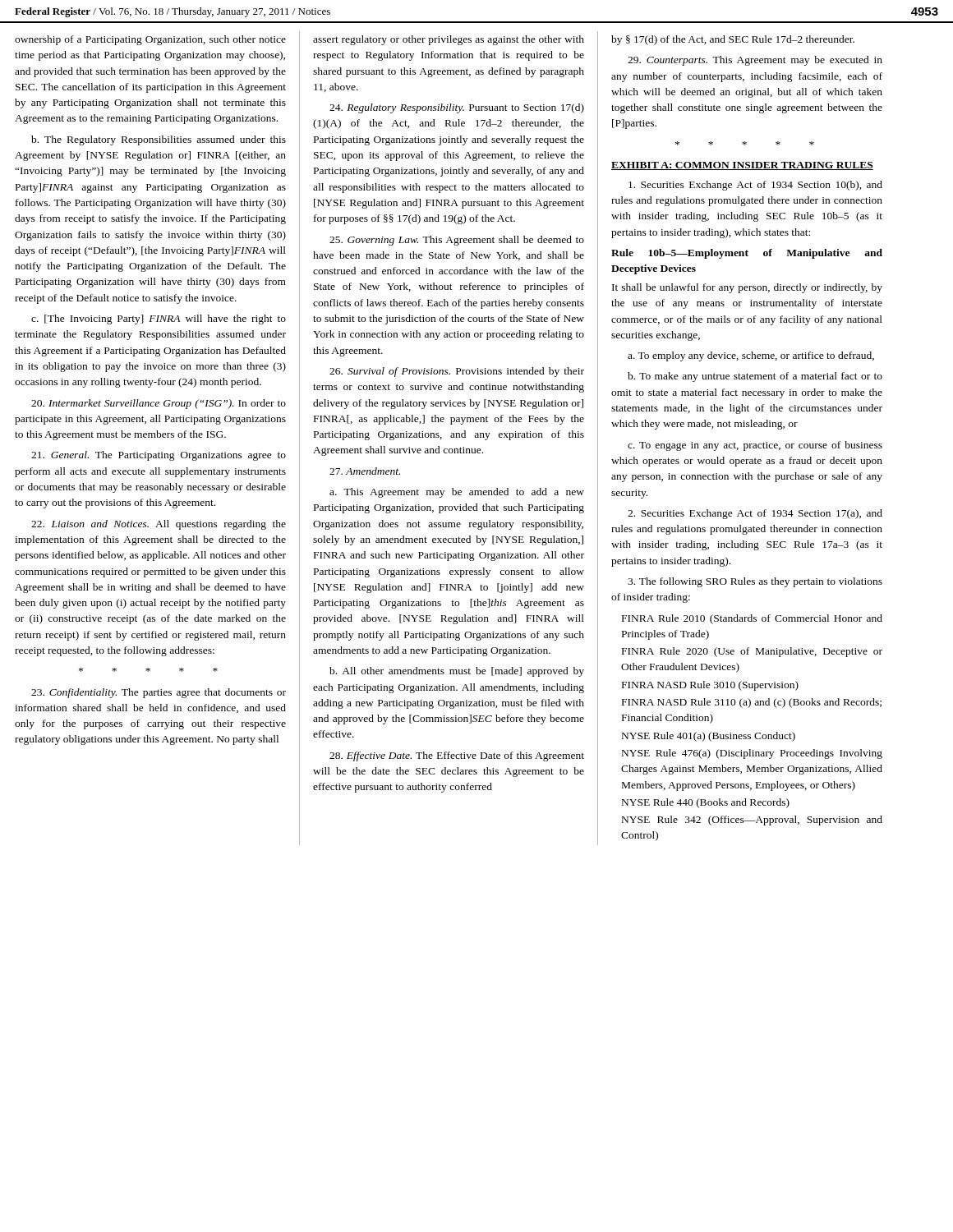Select the passage starting "assert regulatory or other privileges as against the"
The height and width of the screenshot is (1232, 953).
[449, 413]
